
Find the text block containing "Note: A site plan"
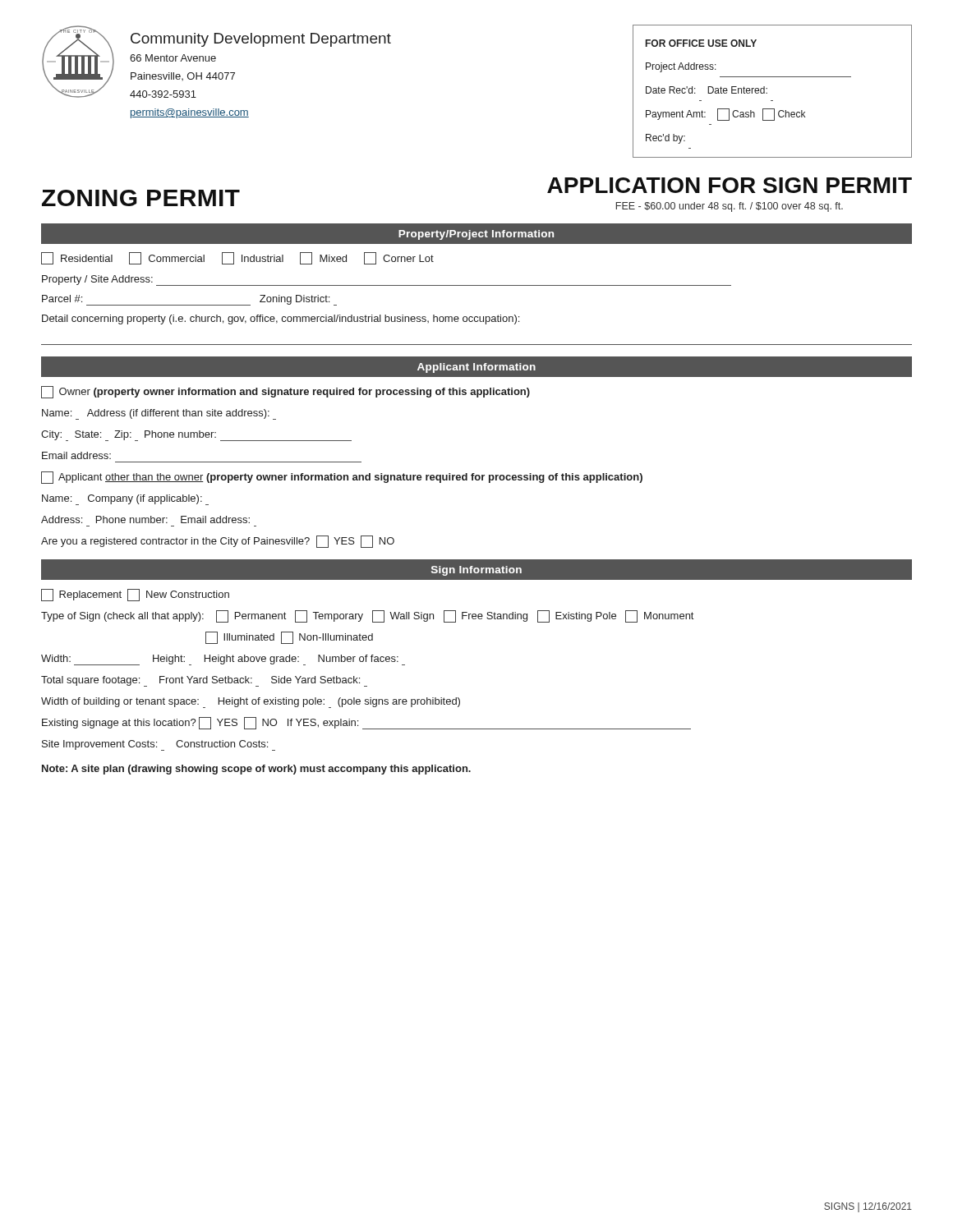pyautogui.click(x=256, y=769)
